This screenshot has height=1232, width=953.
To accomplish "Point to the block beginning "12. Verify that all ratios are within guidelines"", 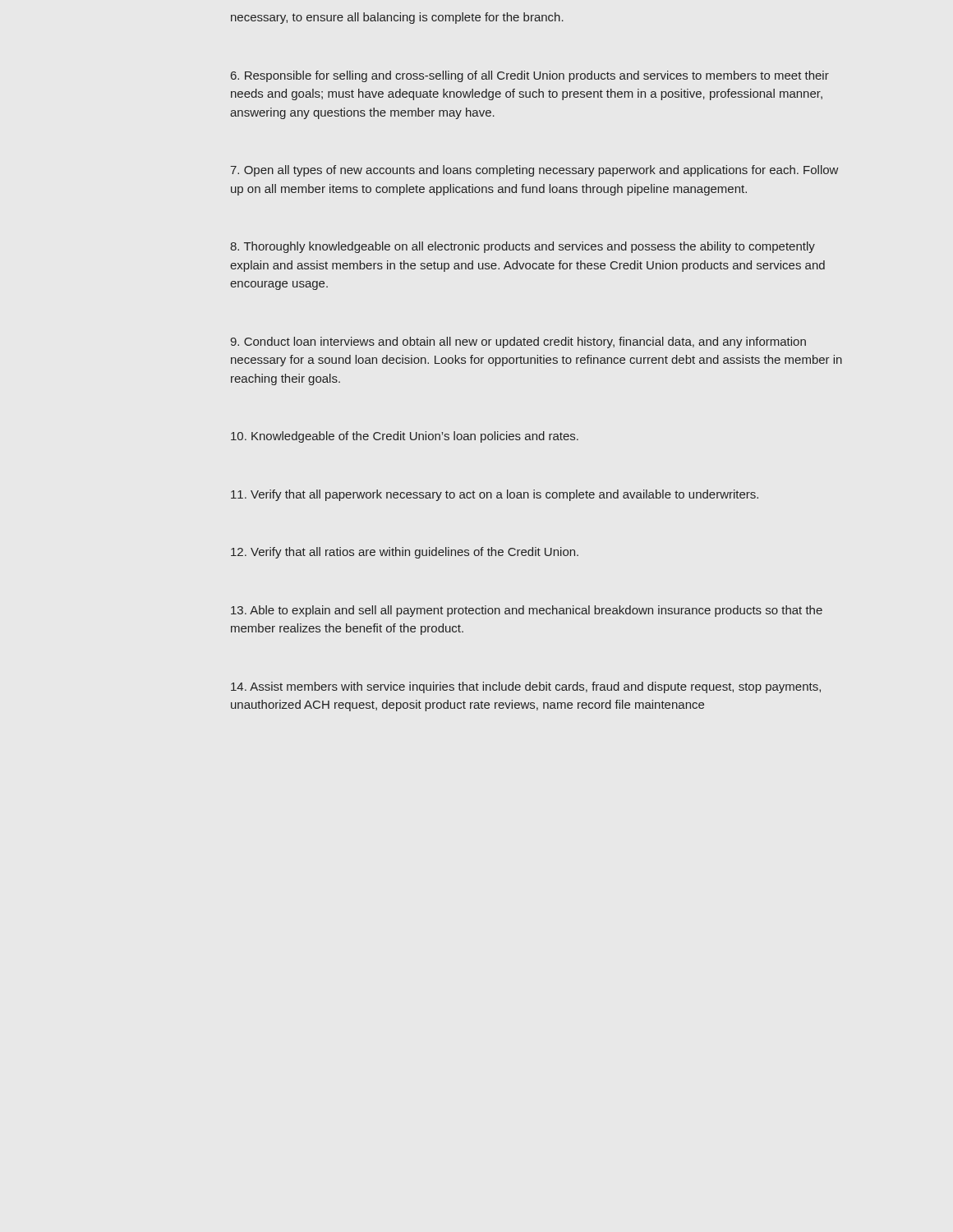I will [x=405, y=552].
